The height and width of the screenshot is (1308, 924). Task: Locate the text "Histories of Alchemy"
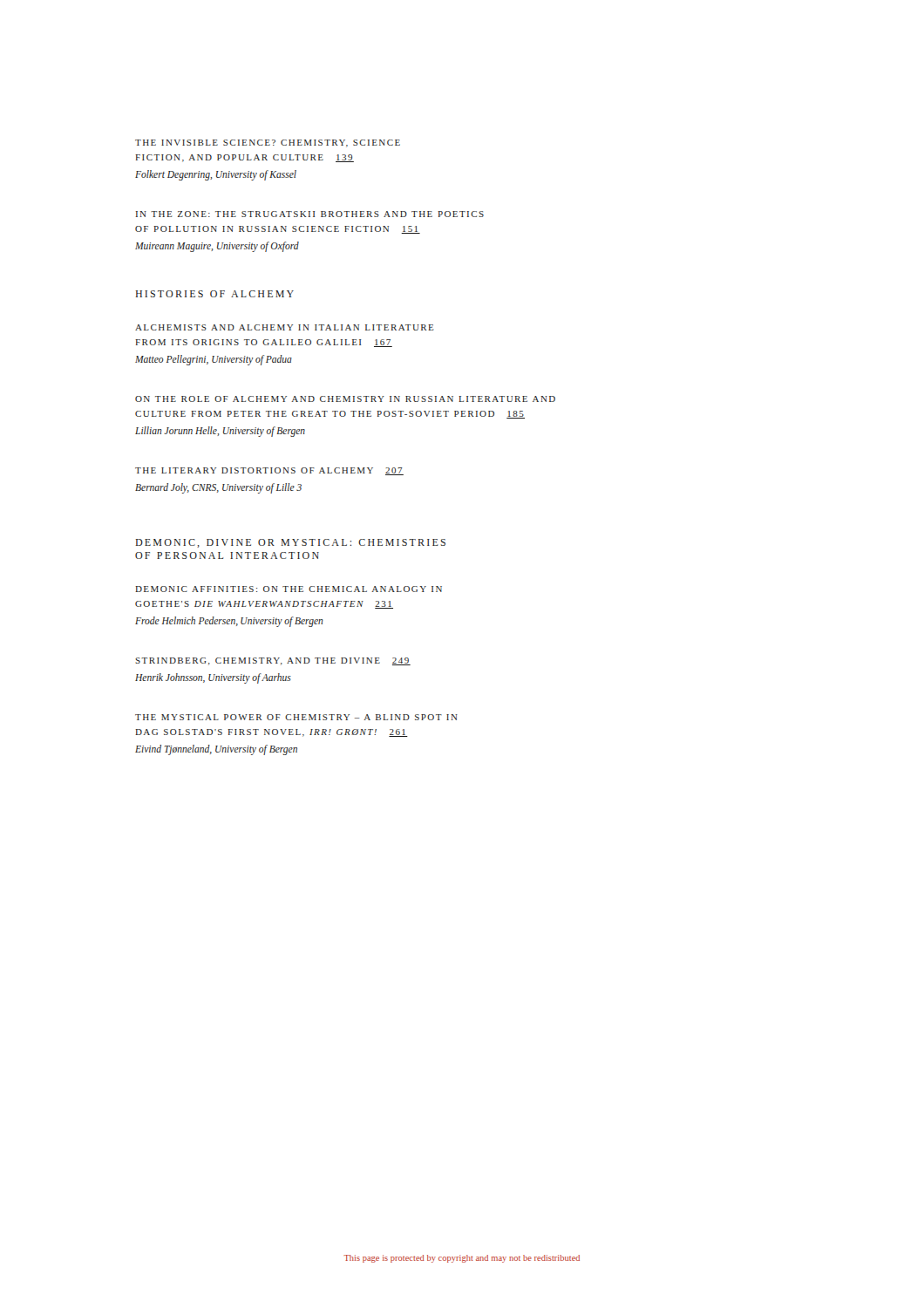[215, 294]
